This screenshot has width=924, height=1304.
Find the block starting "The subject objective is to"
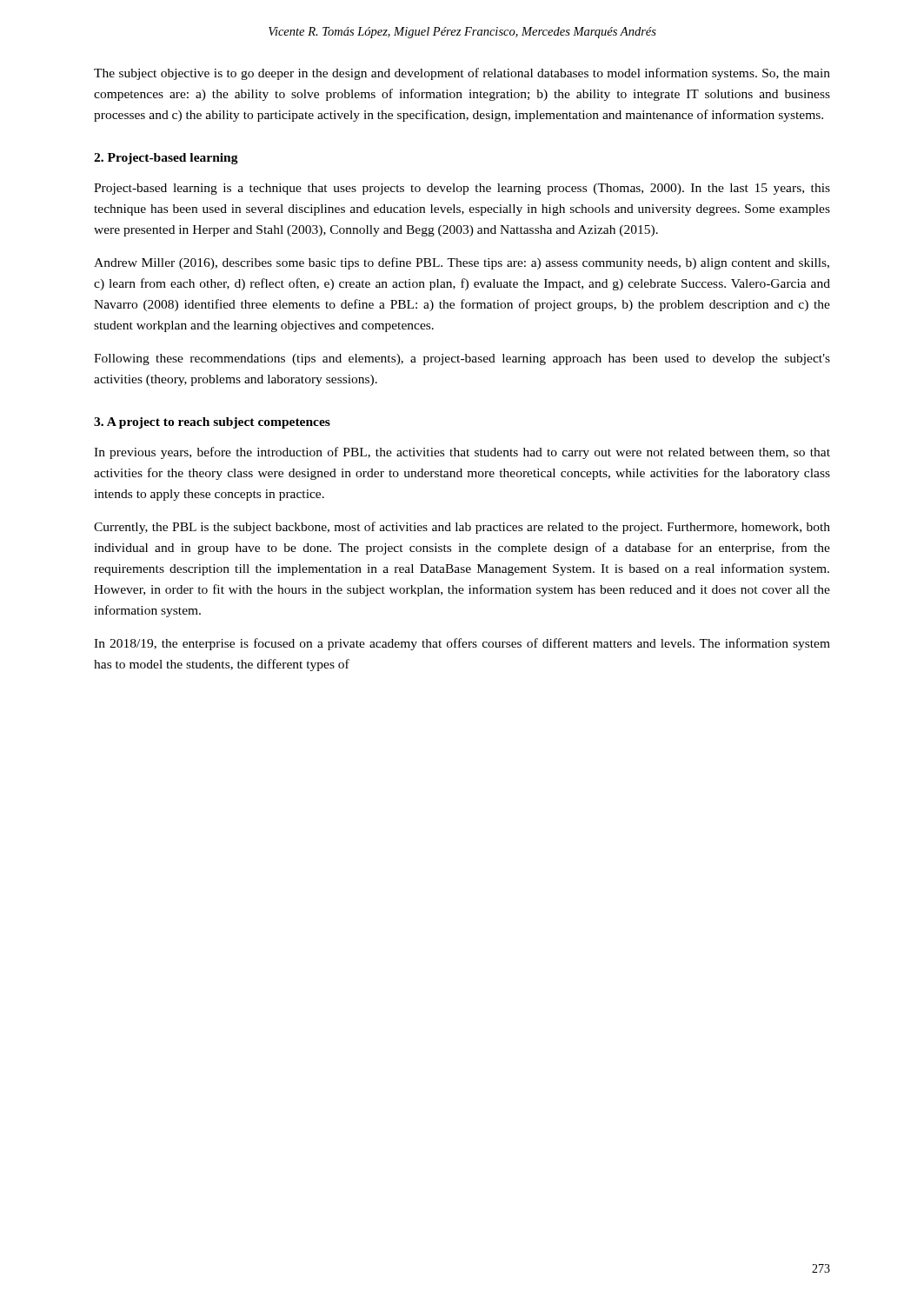point(462,94)
